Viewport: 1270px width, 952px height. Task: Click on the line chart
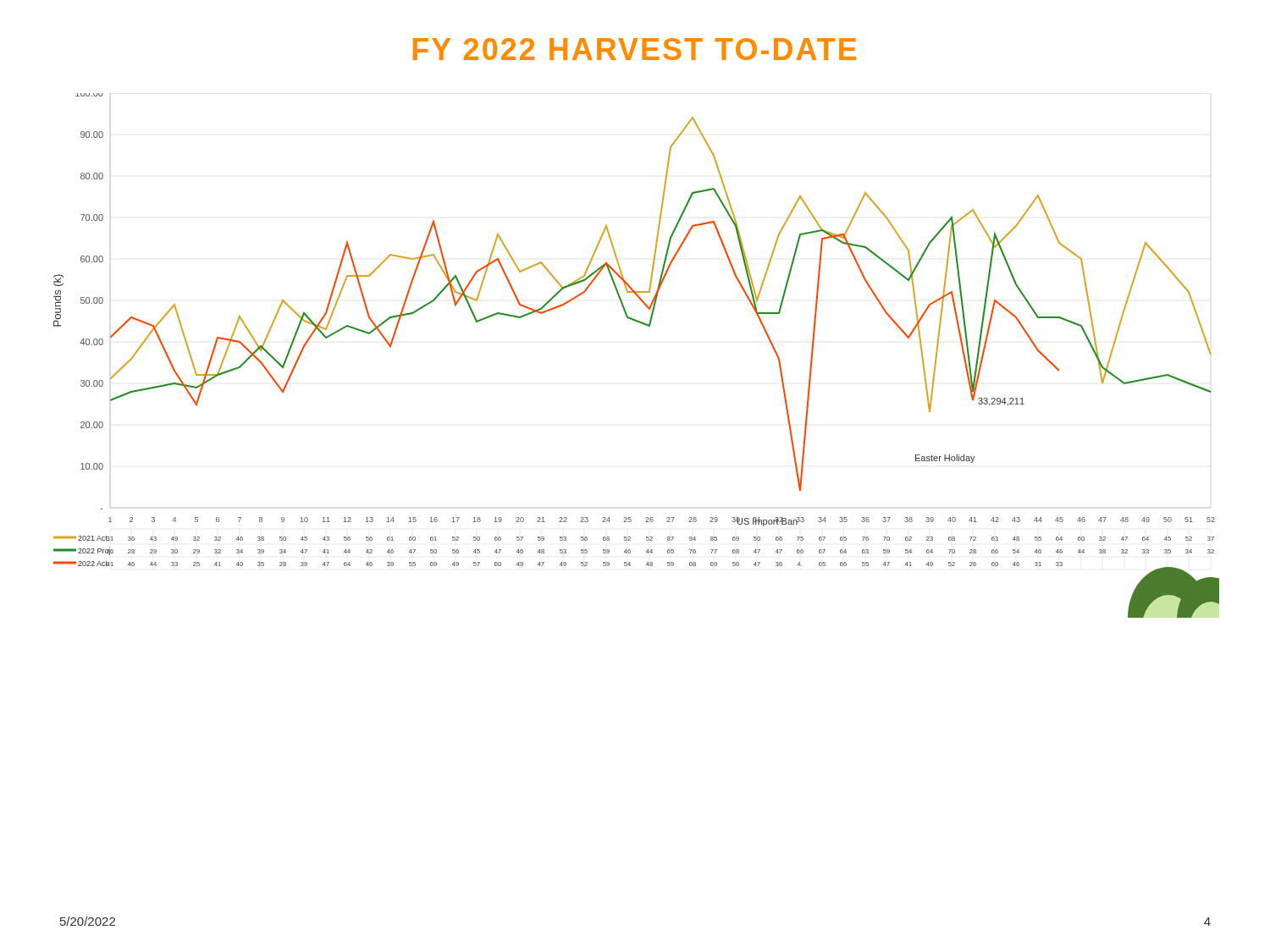(635, 355)
